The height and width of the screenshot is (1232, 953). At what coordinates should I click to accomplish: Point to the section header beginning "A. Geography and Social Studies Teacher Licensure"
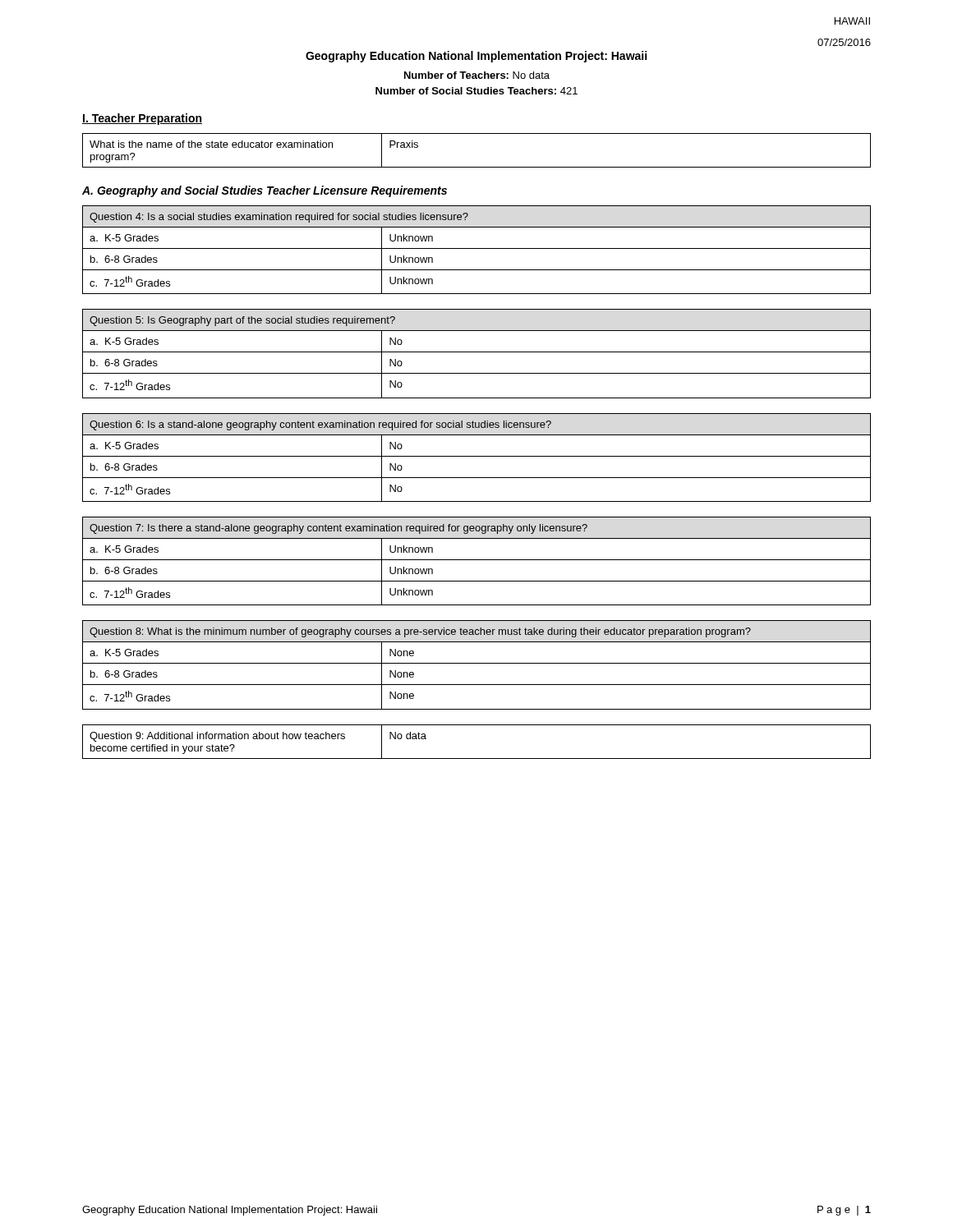pos(265,191)
